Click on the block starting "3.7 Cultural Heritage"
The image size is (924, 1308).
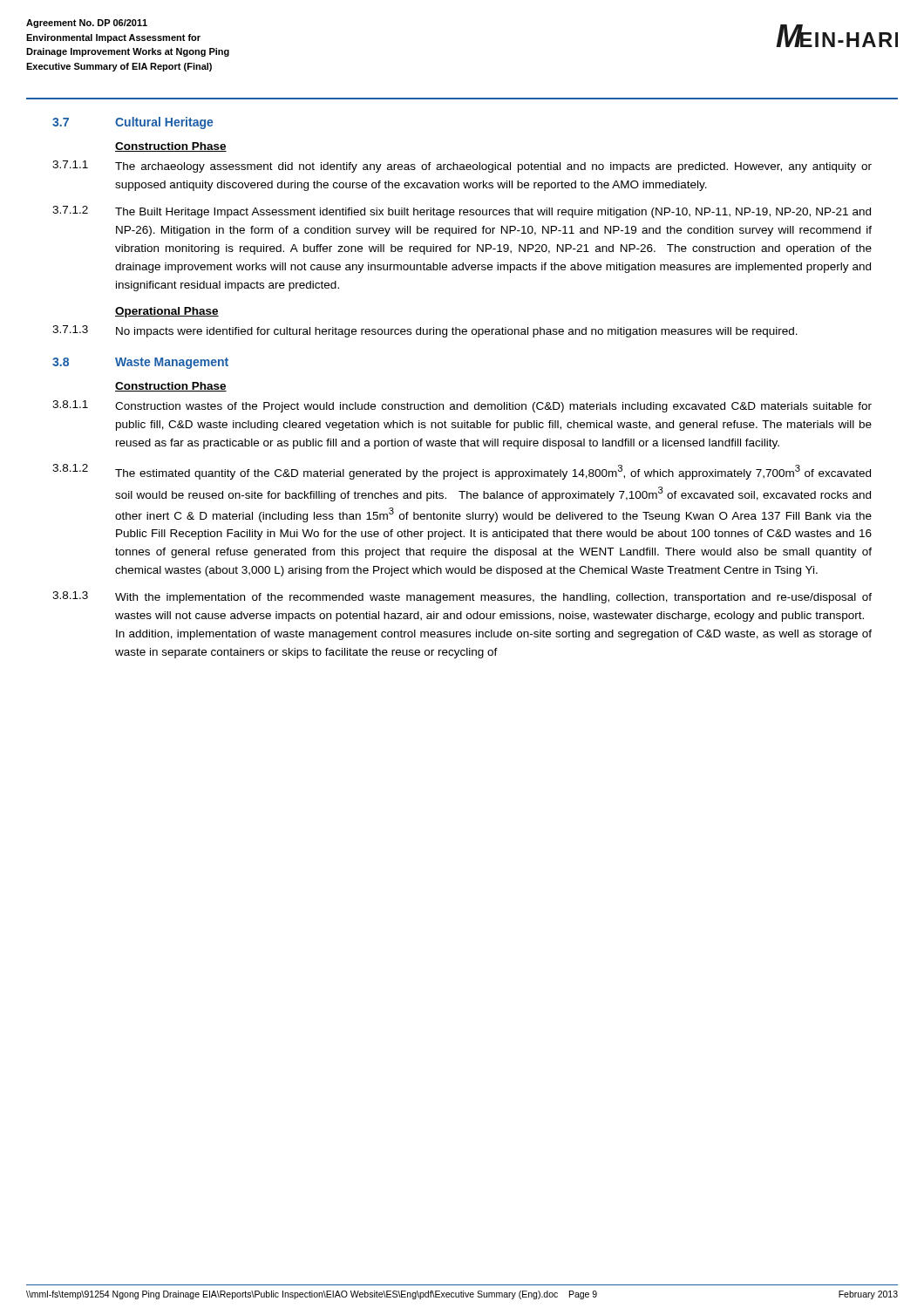click(x=133, y=122)
